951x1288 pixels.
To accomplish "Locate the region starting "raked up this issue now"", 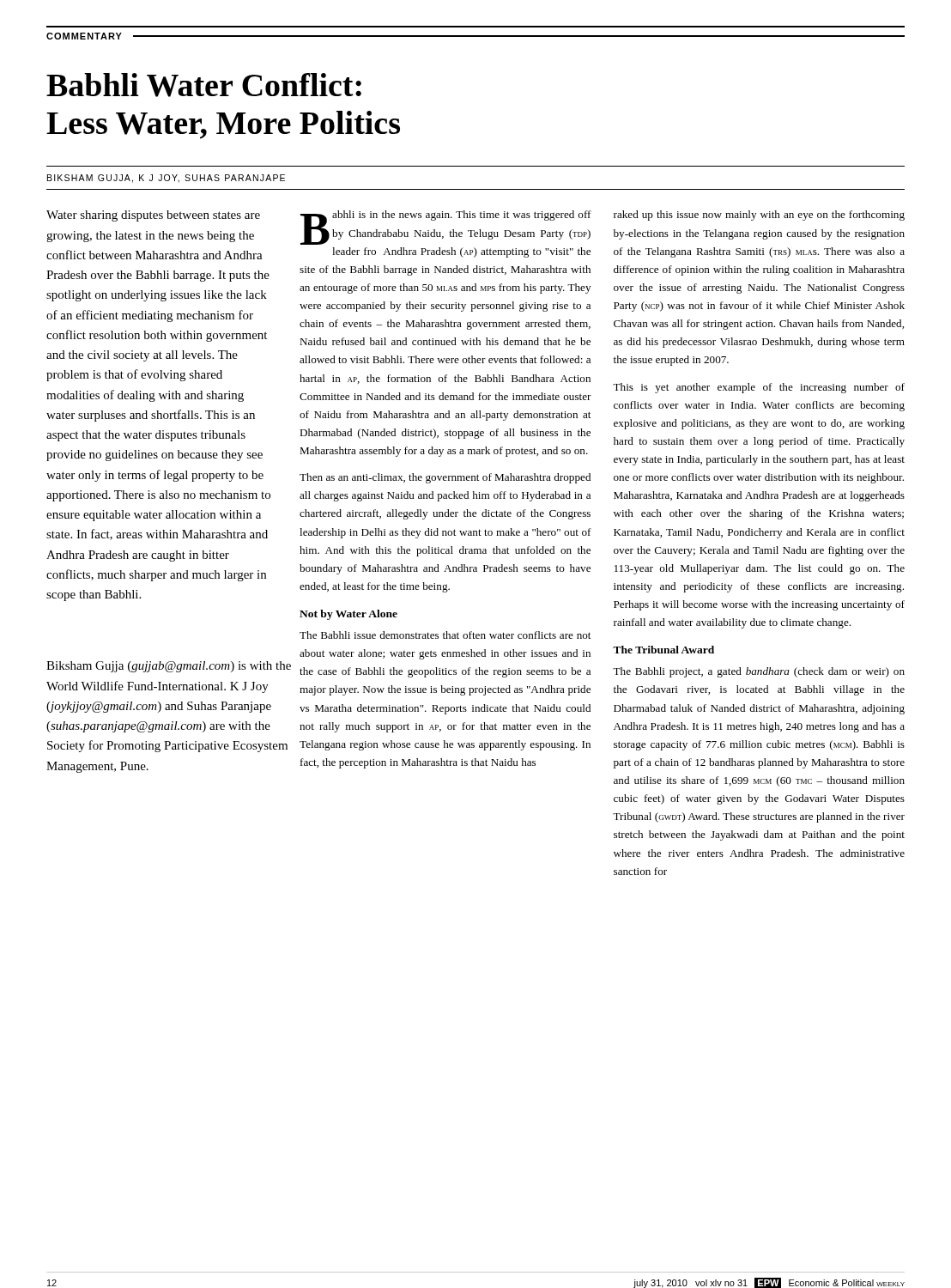I will [759, 287].
